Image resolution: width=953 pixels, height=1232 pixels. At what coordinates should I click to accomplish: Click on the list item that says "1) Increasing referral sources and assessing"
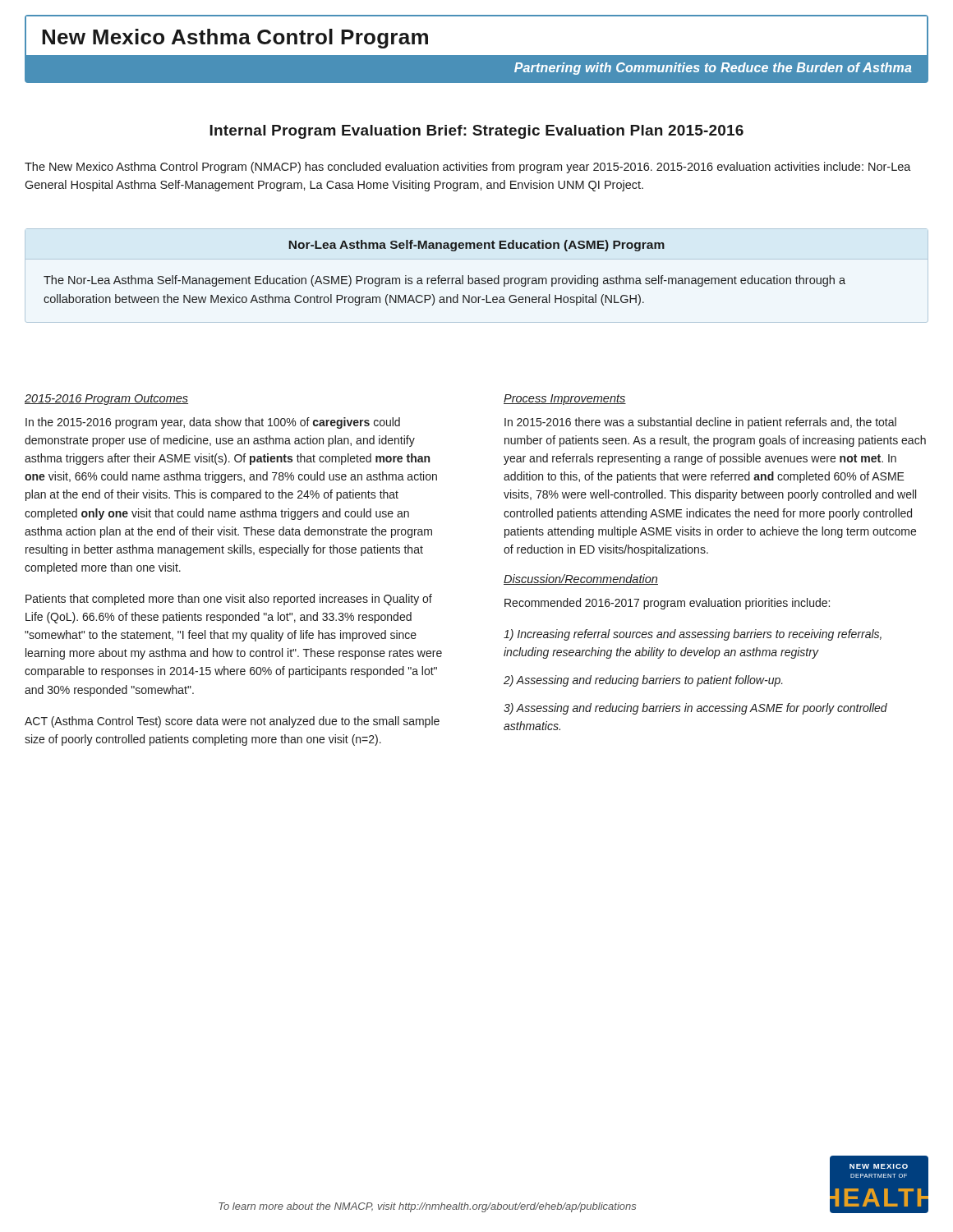point(693,643)
